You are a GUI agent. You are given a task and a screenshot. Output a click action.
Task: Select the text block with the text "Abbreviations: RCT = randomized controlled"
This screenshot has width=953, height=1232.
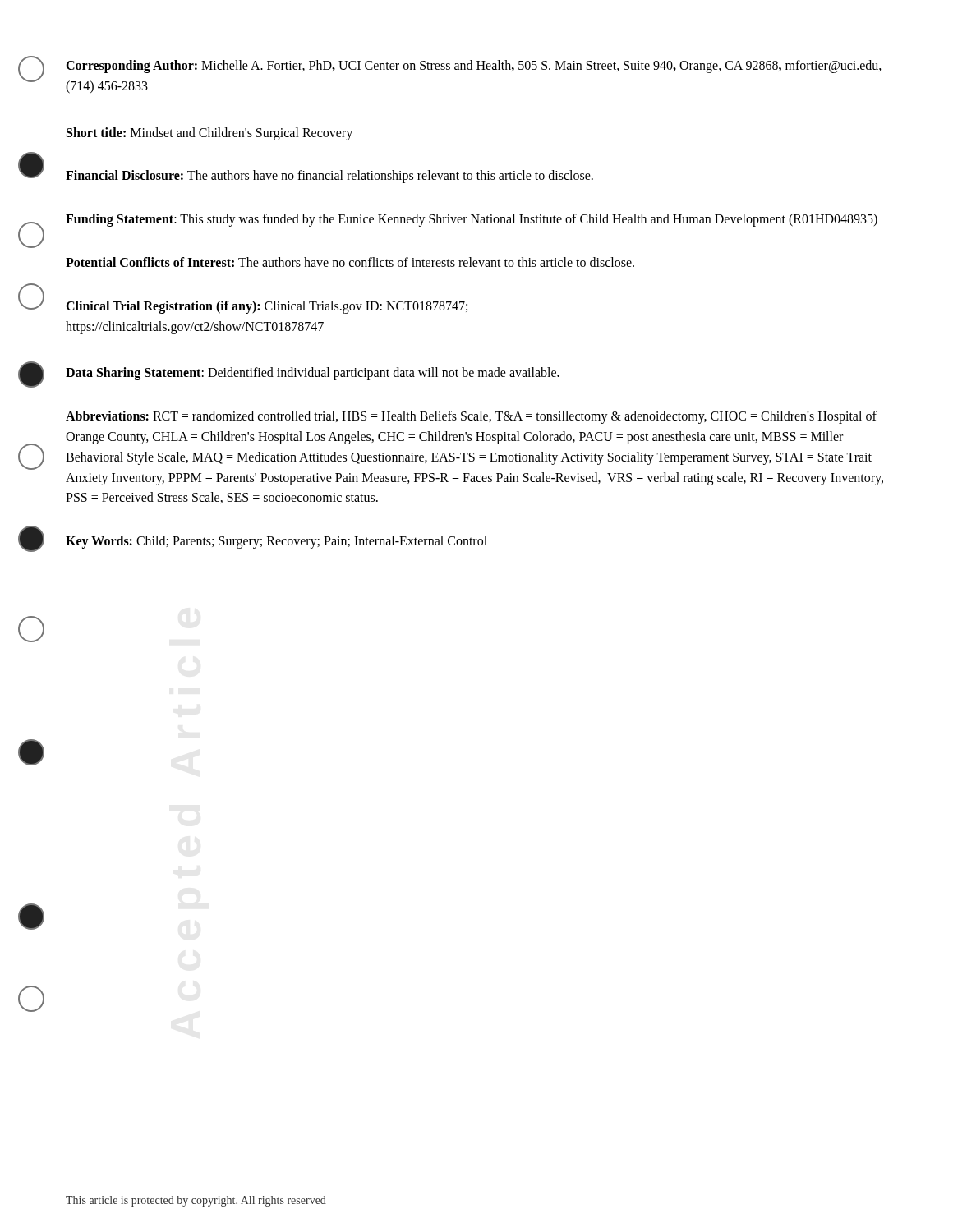pyautogui.click(x=485, y=458)
